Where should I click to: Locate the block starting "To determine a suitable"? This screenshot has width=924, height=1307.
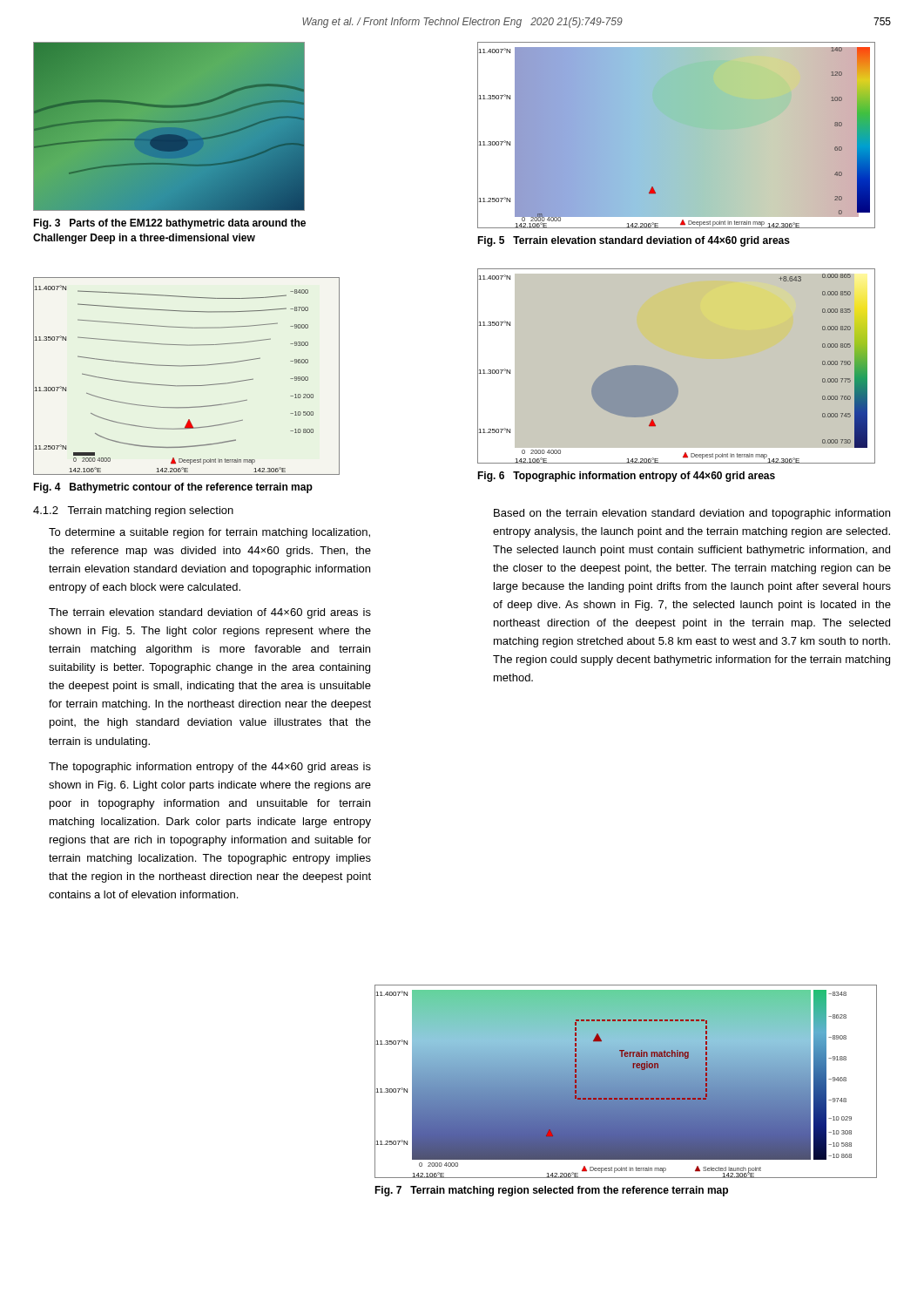[210, 713]
